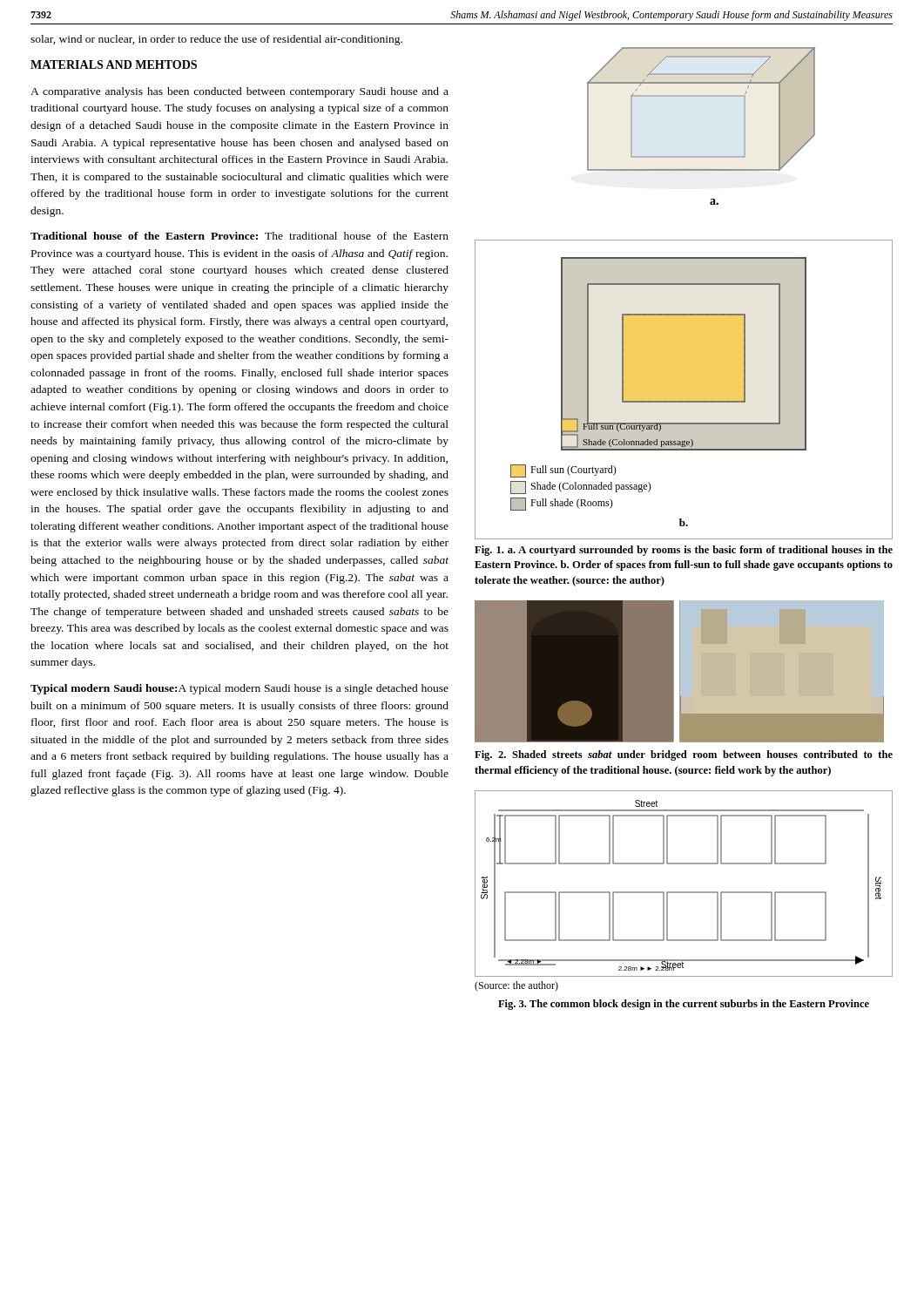
Task: Find the caption on this page that starts "Fig. 1. a. A courtyard"
Action: [x=684, y=565]
